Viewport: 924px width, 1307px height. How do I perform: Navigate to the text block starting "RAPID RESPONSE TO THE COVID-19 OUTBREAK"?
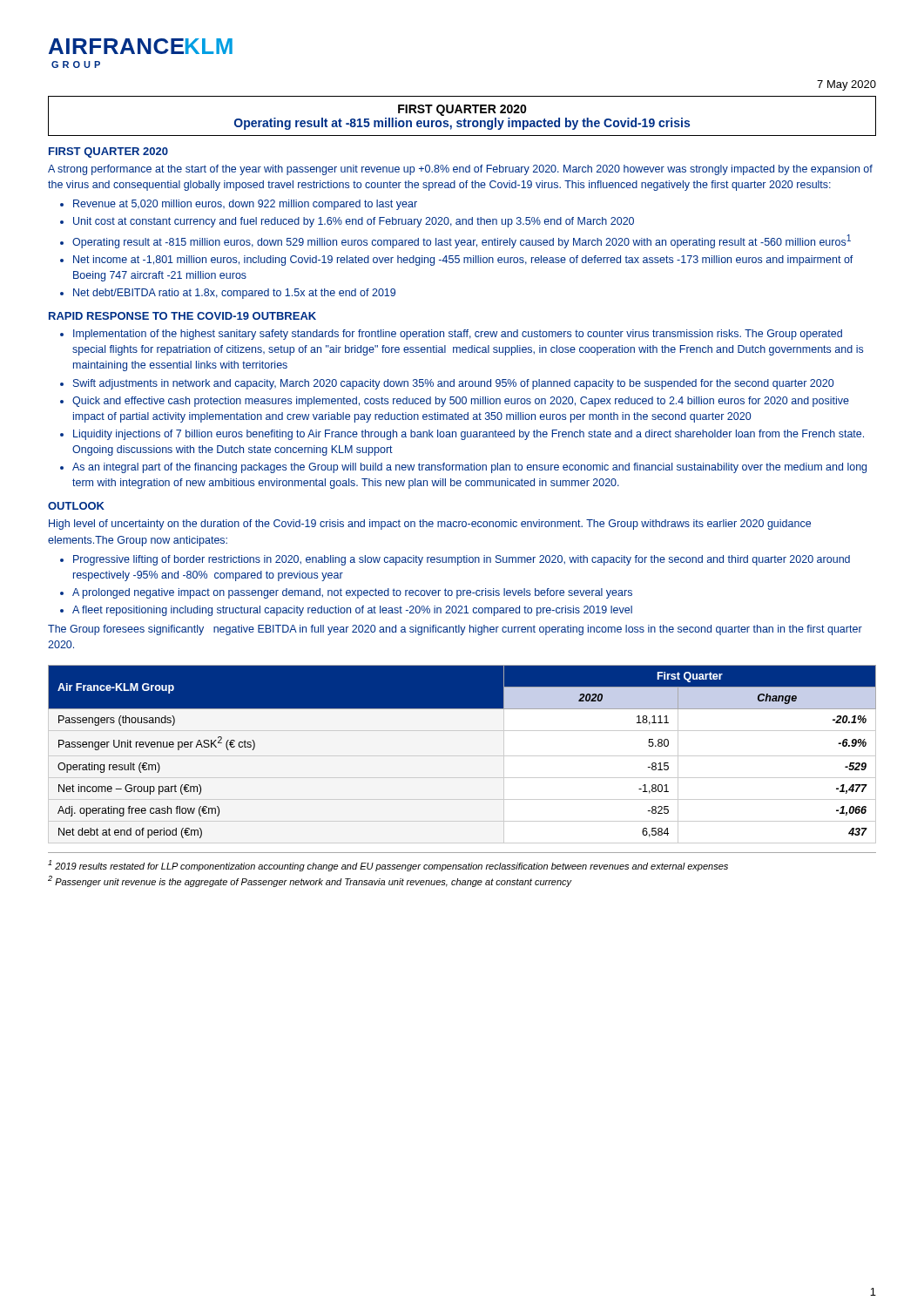pos(182,316)
